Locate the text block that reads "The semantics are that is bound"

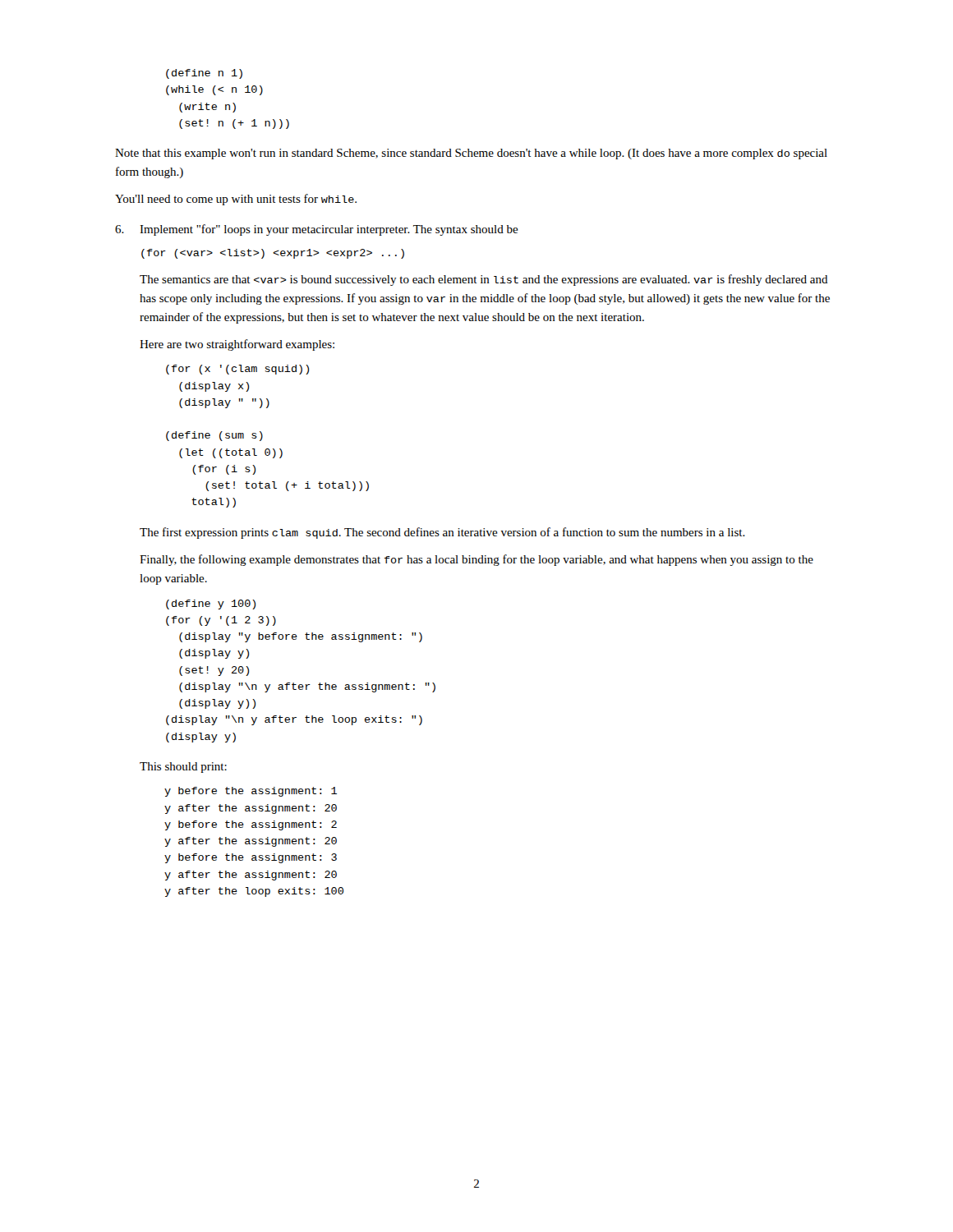click(489, 298)
